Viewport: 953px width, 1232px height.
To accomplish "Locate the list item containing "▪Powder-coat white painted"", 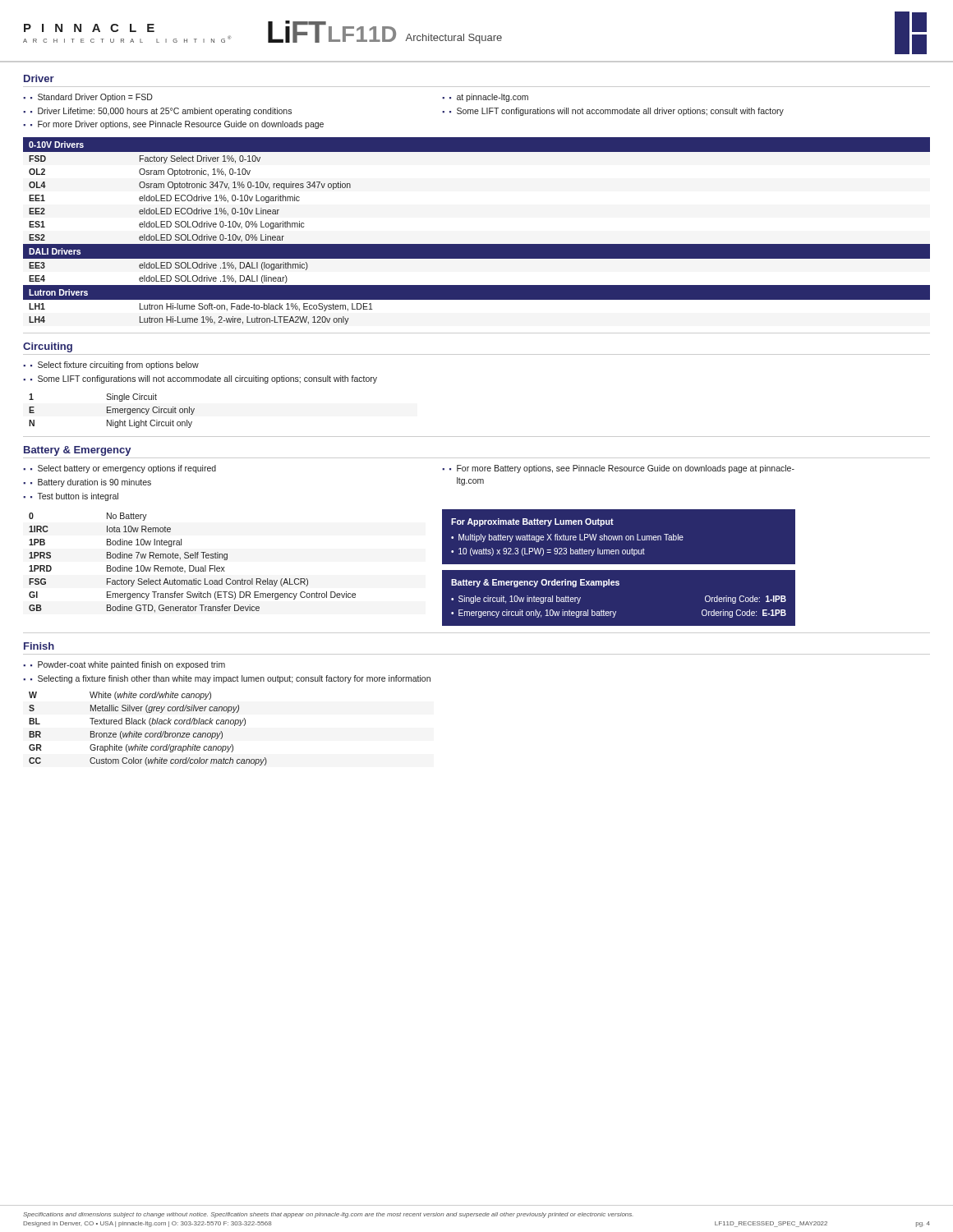I will pyautogui.click(x=128, y=665).
